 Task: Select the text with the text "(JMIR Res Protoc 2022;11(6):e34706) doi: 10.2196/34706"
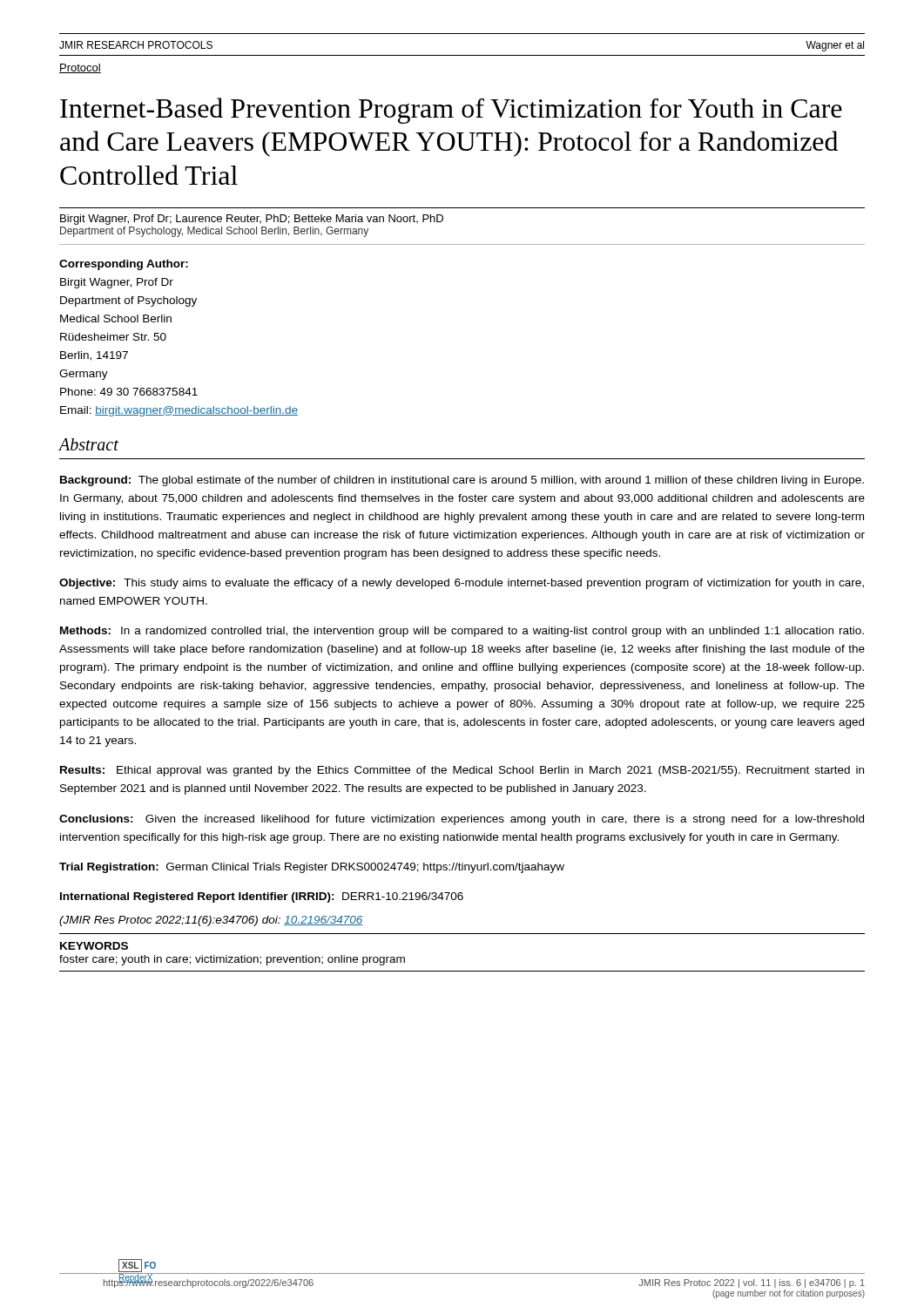coord(211,920)
